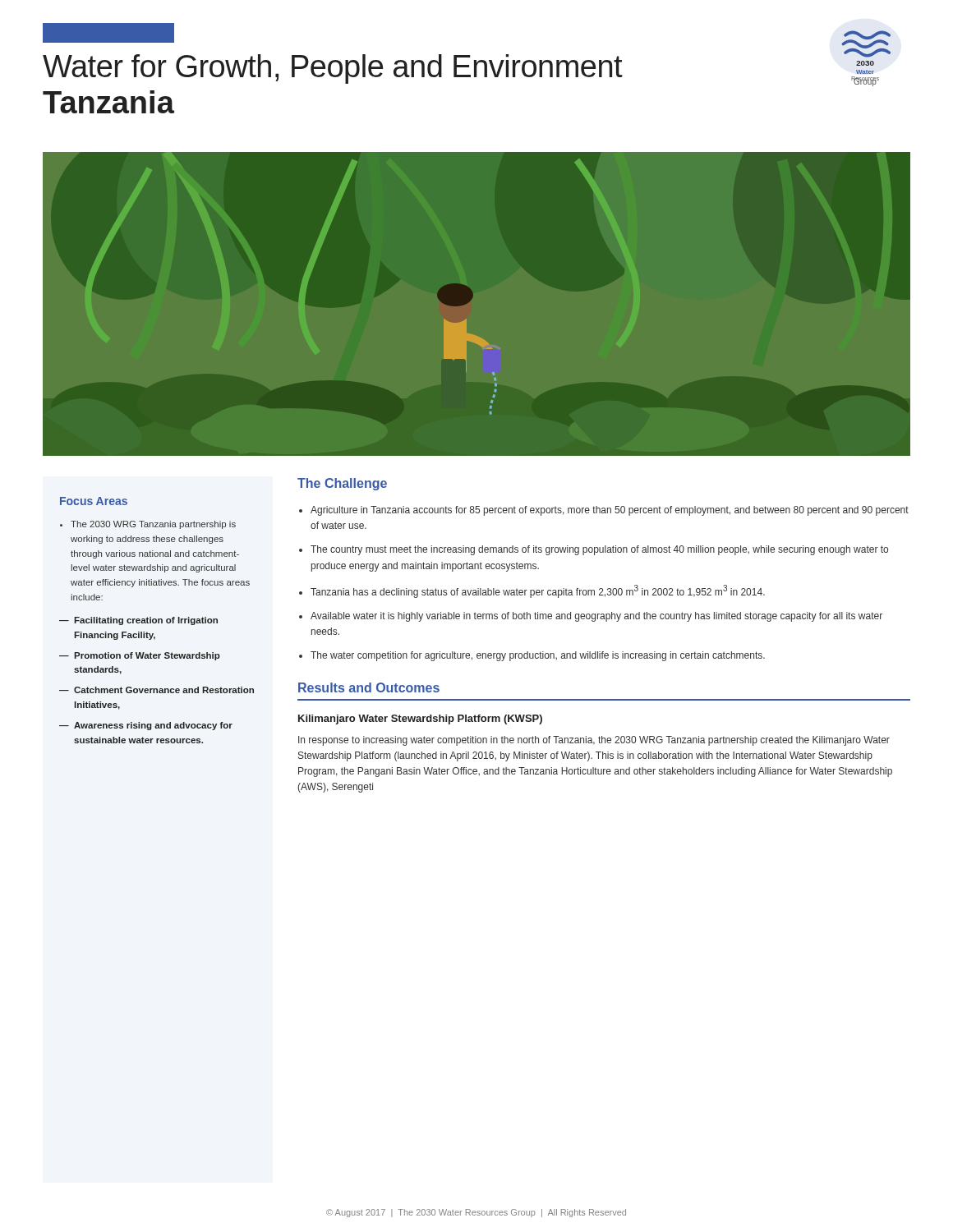This screenshot has width=953, height=1232.
Task: Where is the title that starts "Water for Growth, People and Environment"?
Action: [x=428, y=85]
